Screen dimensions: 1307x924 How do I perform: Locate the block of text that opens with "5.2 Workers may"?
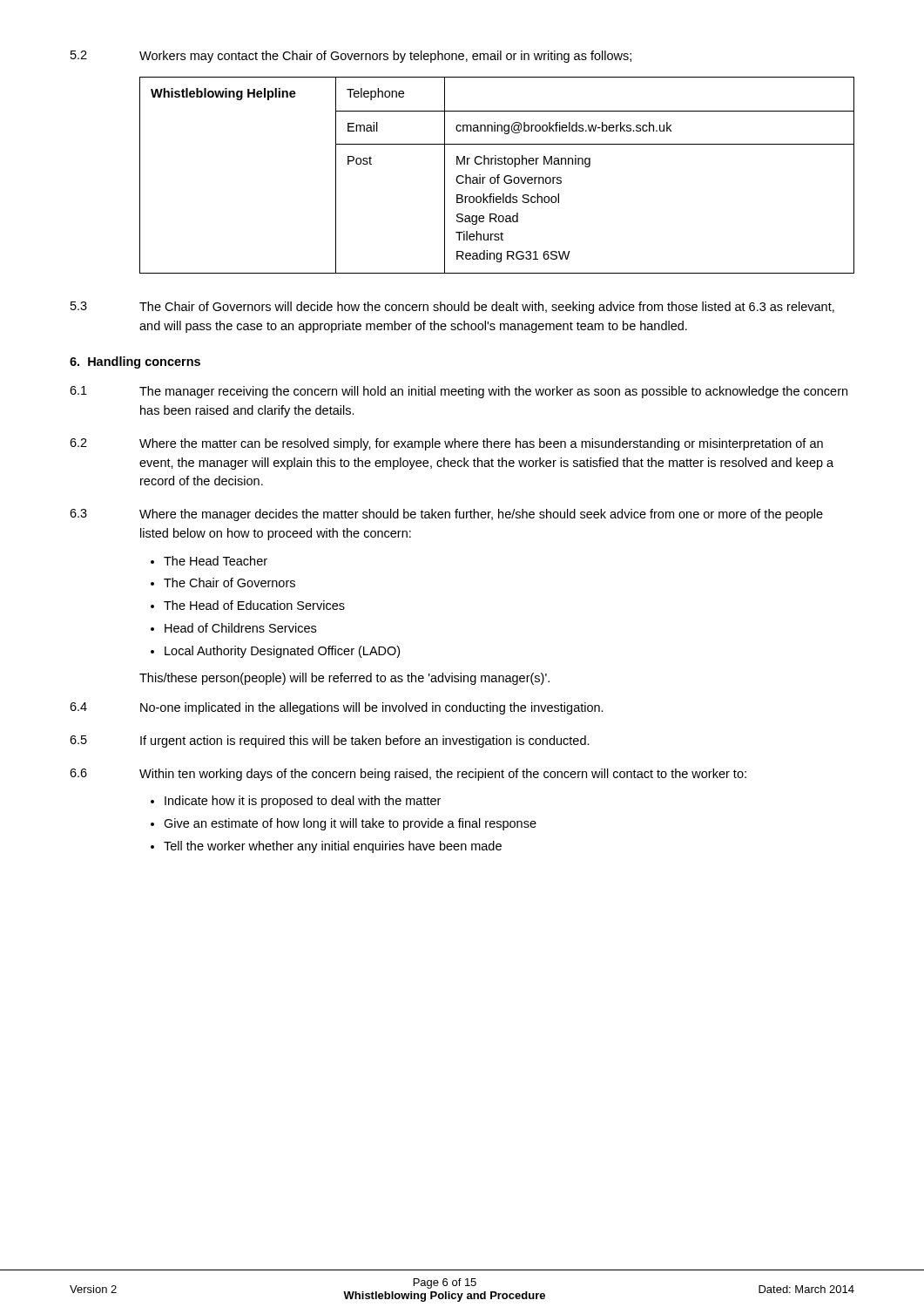coord(462,168)
